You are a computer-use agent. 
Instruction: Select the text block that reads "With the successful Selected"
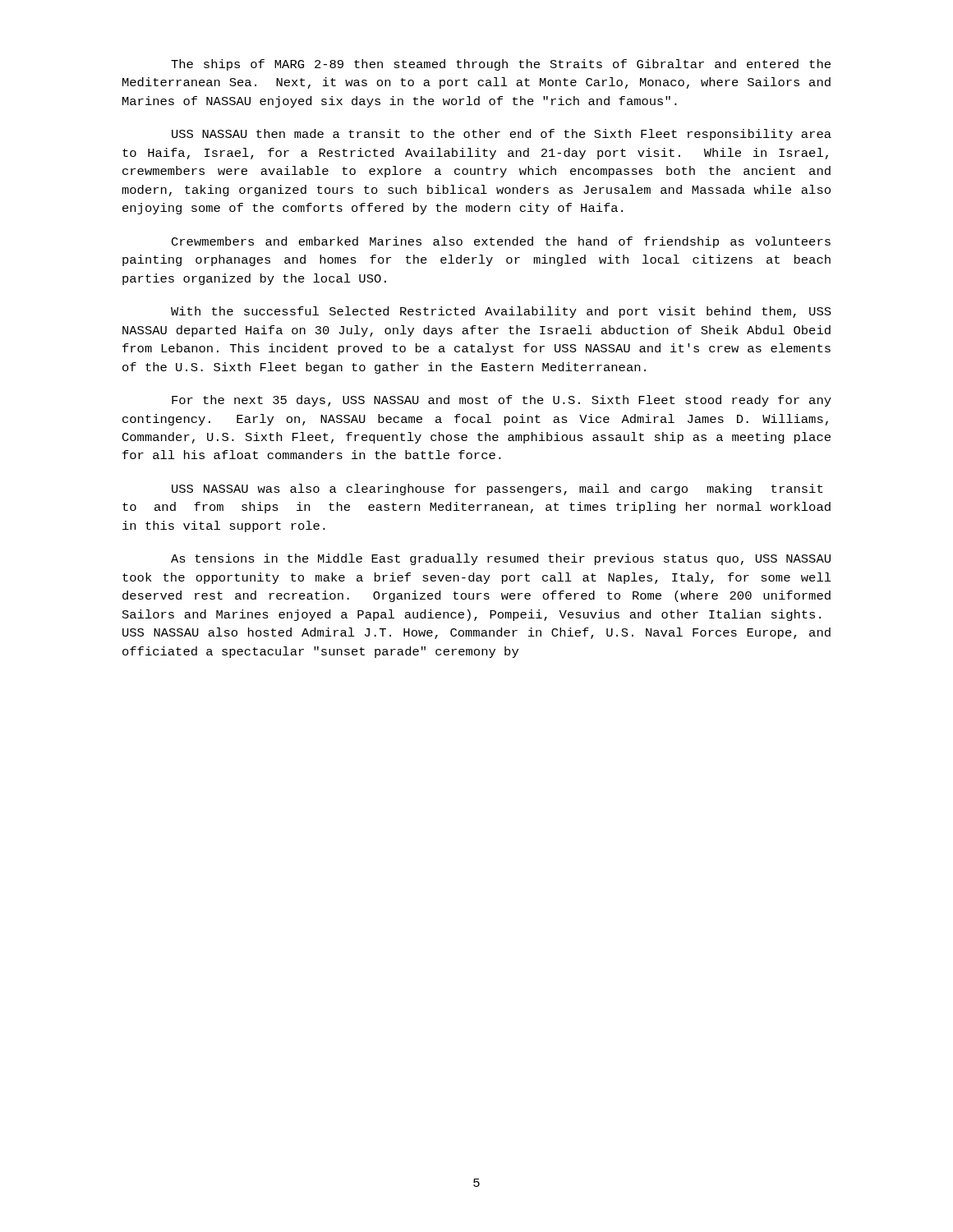tap(476, 340)
